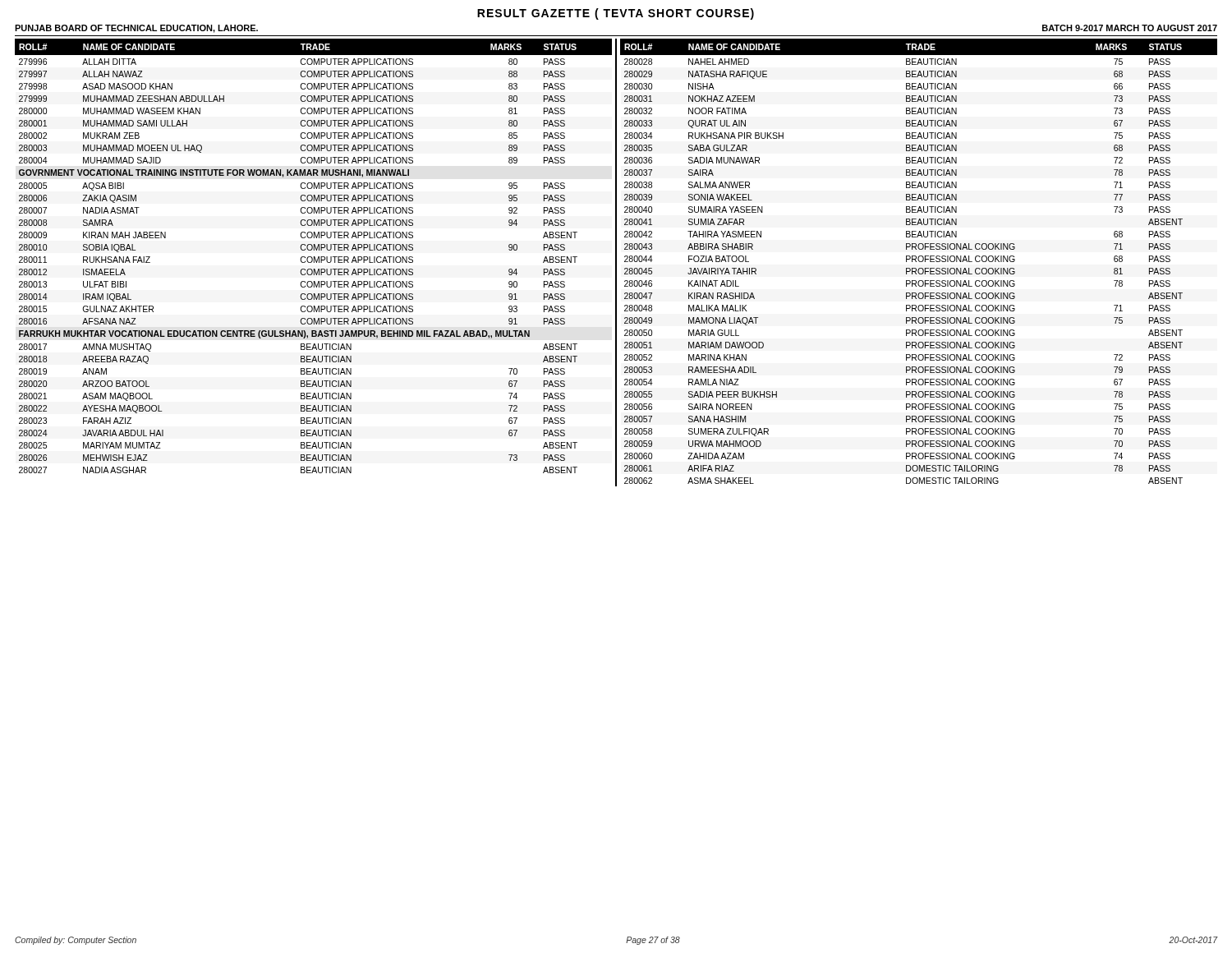Select the title that reads "RESULT GAZETTE ( TEVTA"
The width and height of the screenshot is (1232, 953).
coord(616,13)
